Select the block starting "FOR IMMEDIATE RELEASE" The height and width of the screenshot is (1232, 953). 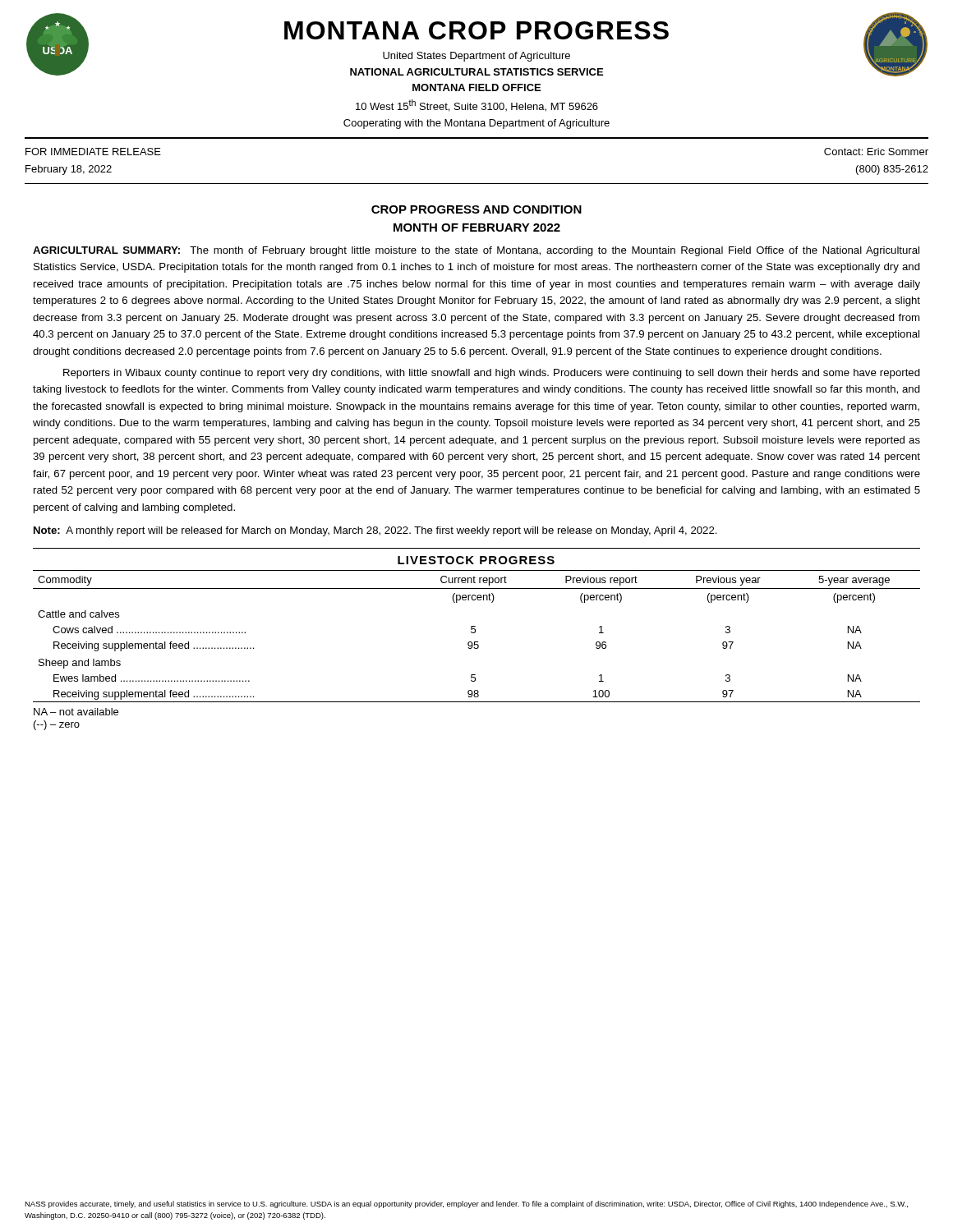tap(93, 160)
